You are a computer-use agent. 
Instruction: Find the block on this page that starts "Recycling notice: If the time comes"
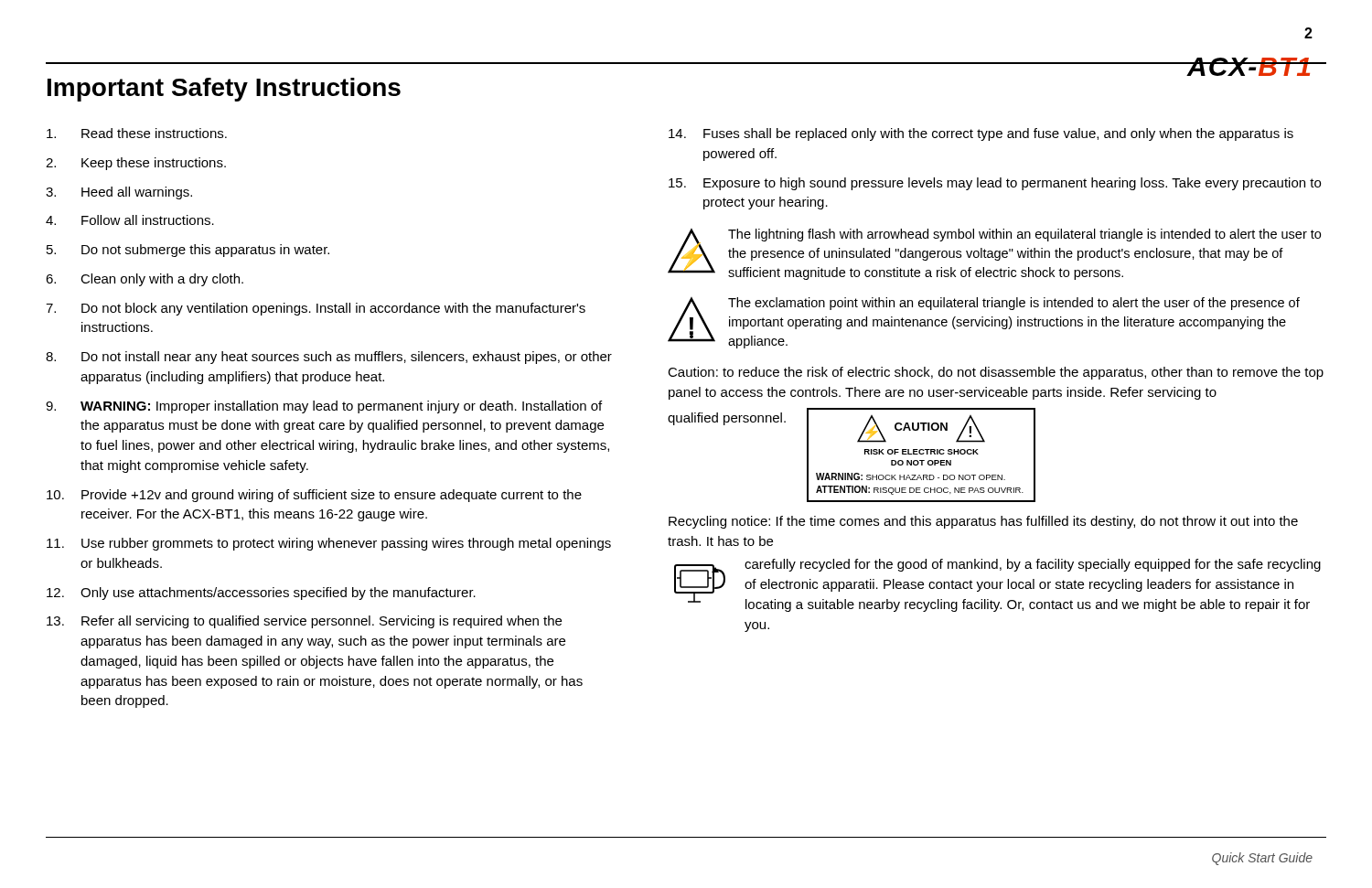pos(983,531)
